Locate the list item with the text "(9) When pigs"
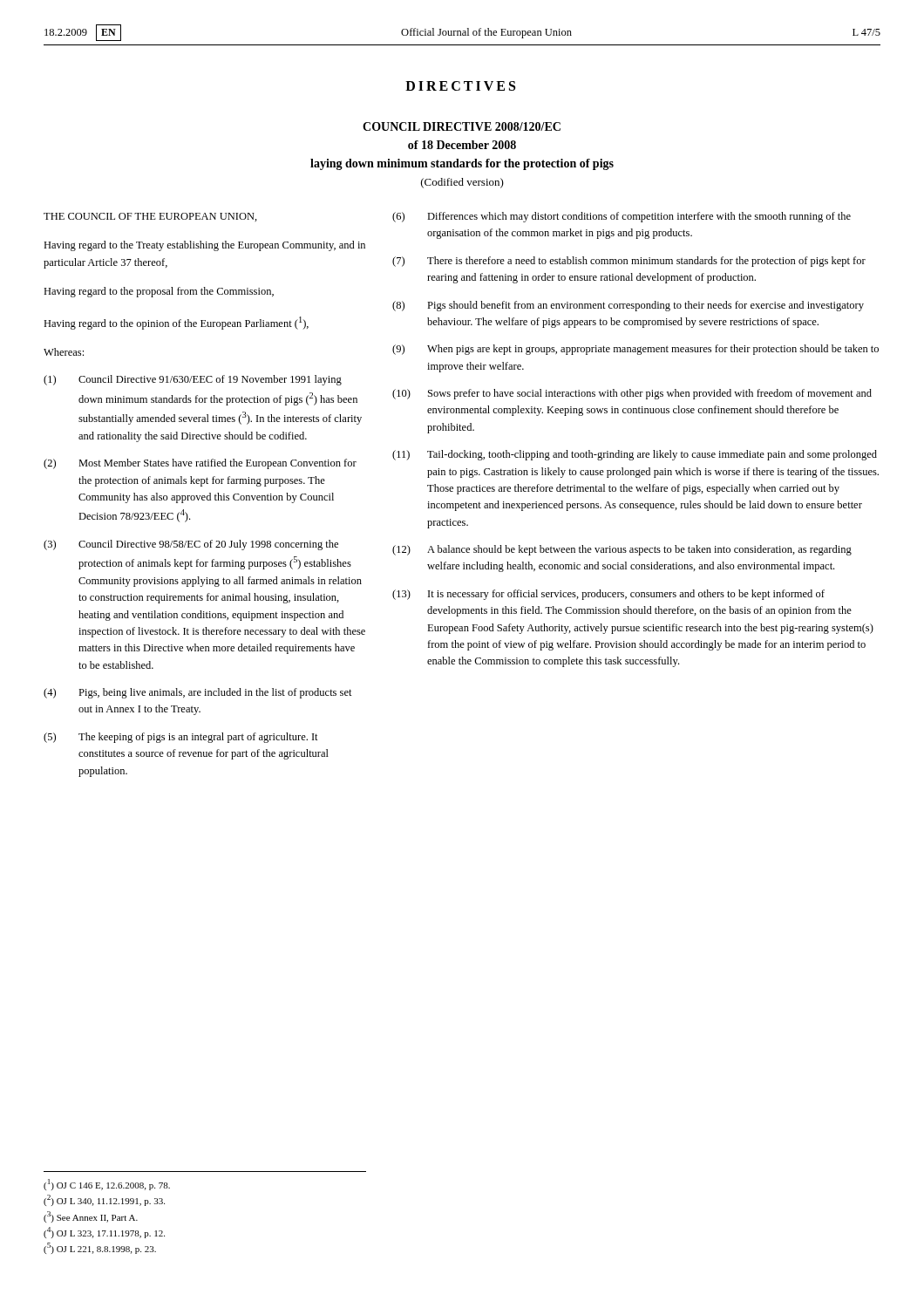The height and width of the screenshot is (1308, 924). click(x=636, y=358)
